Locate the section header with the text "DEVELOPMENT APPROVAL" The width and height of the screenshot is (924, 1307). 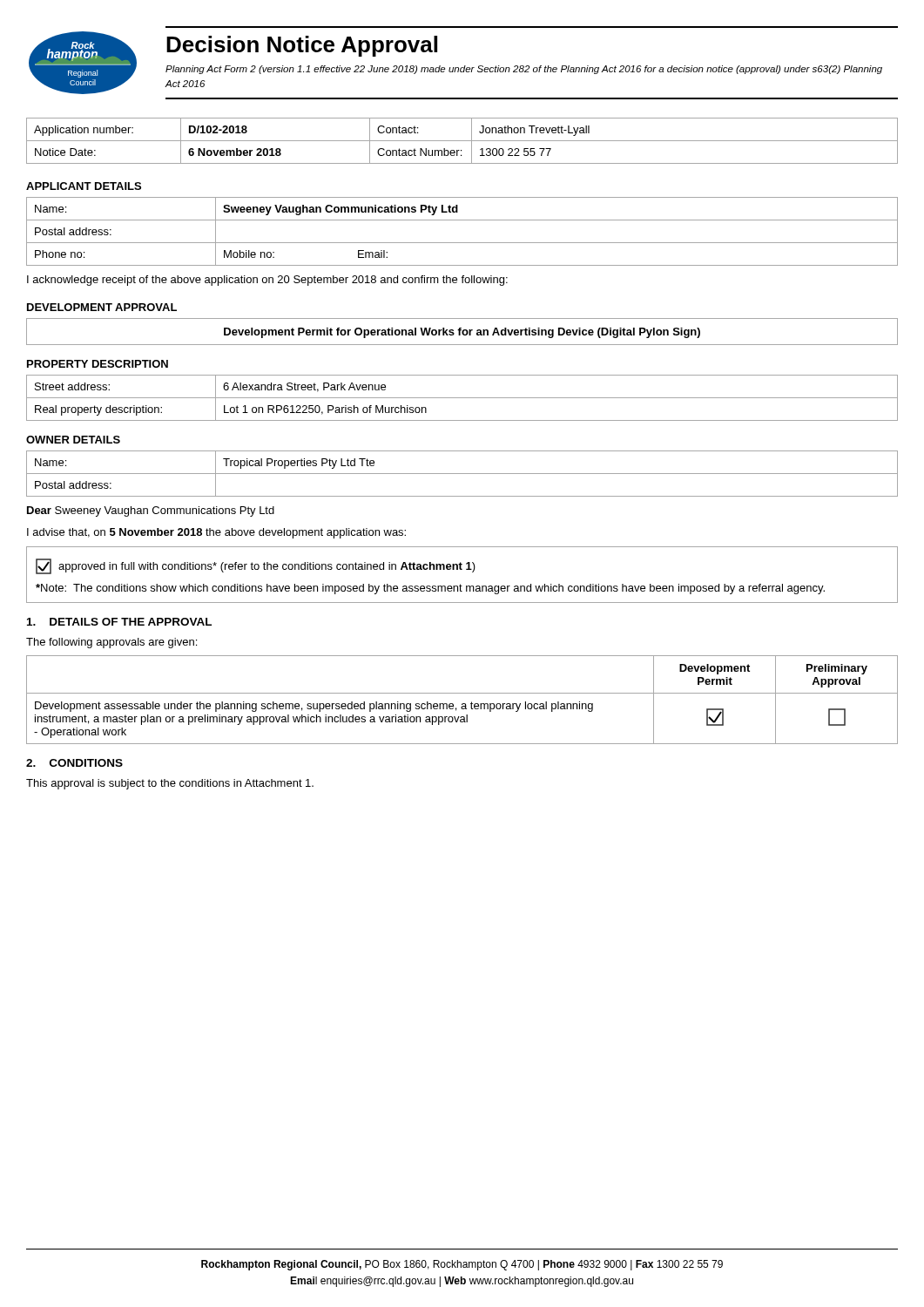click(102, 307)
